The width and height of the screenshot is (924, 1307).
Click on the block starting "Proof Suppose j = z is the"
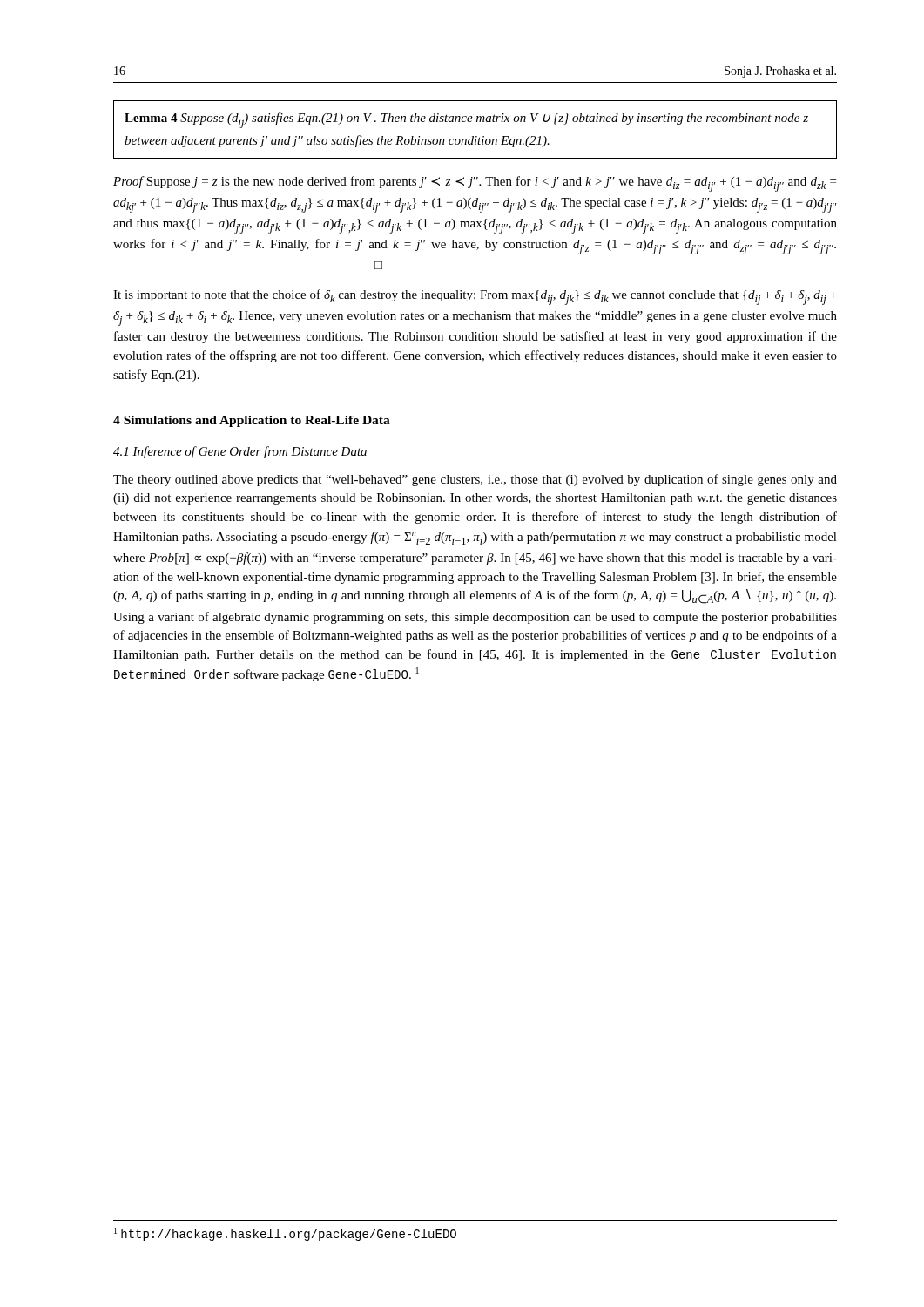475,224
